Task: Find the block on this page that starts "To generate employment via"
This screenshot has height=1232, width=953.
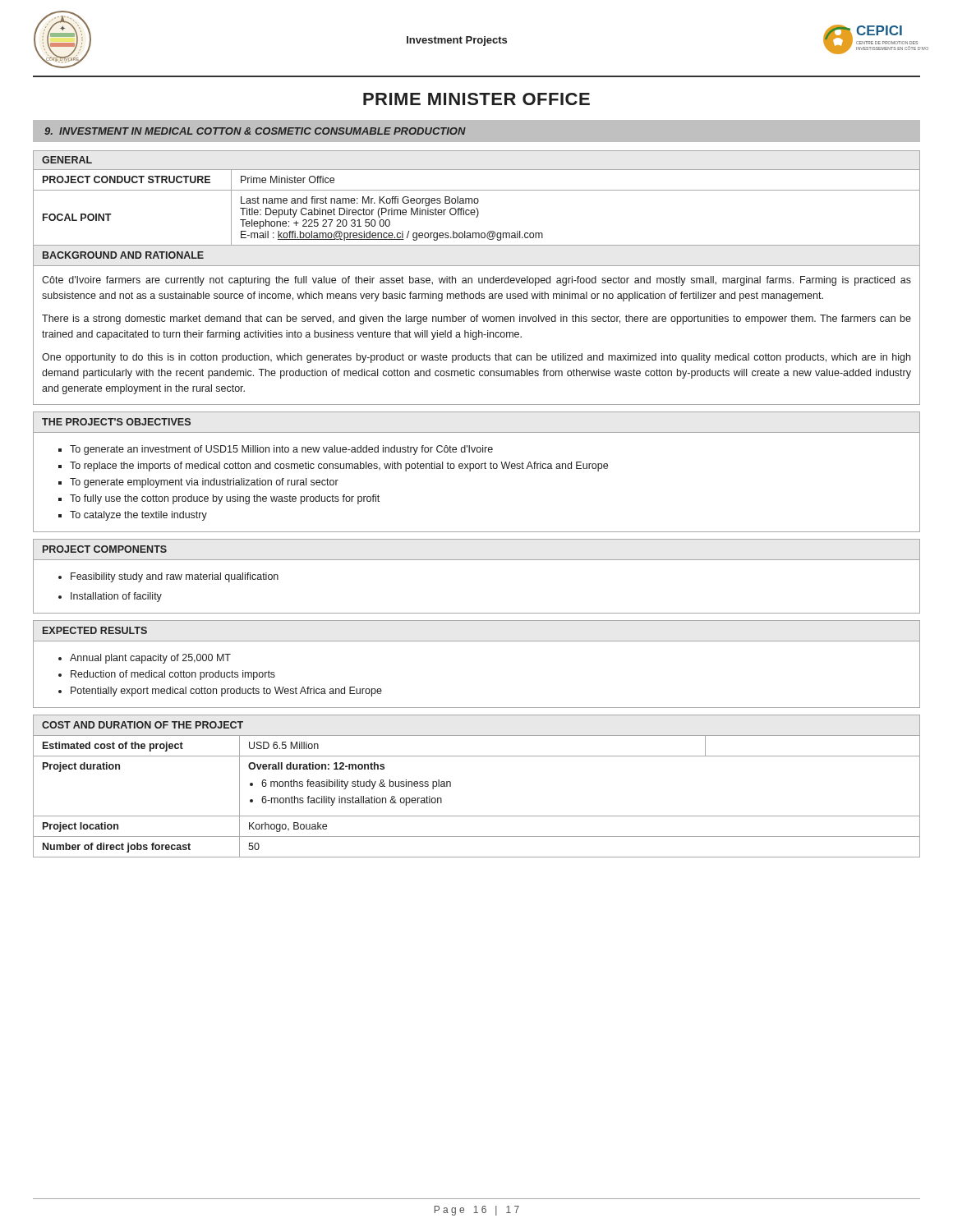Action: (x=204, y=482)
